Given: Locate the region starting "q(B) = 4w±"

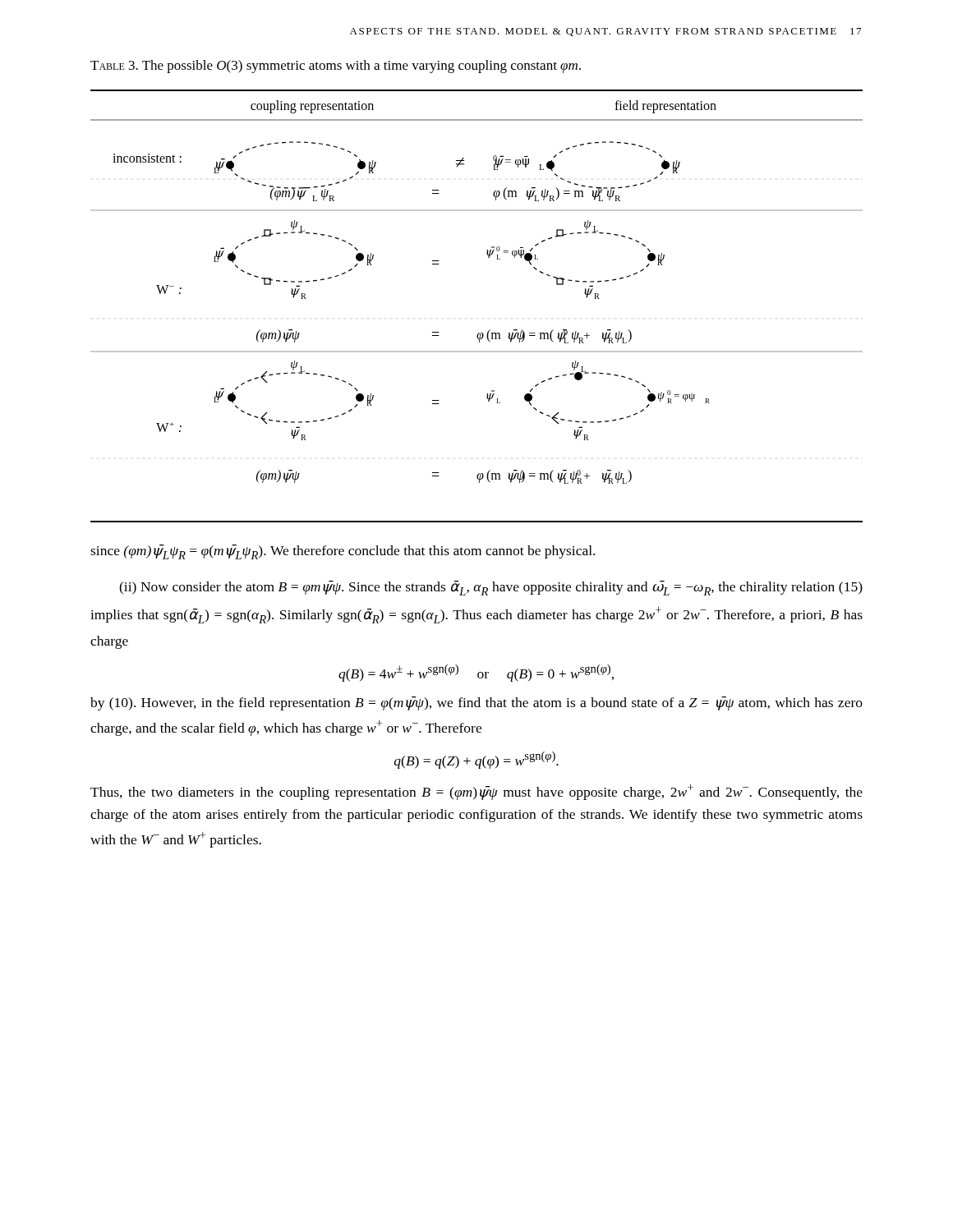Looking at the screenshot, I should pos(476,672).
